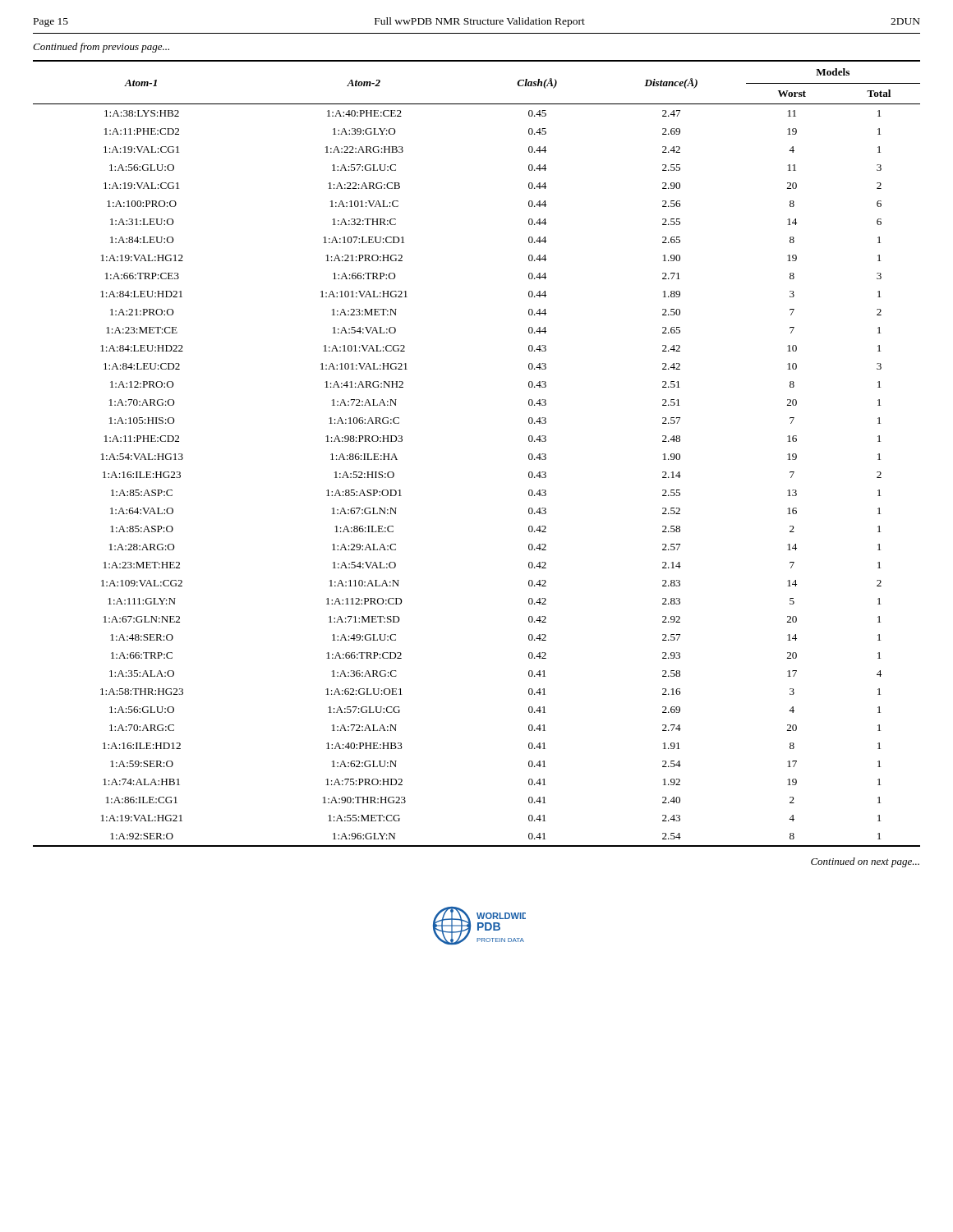Find "Continued from previous page..." on this page

[102, 46]
